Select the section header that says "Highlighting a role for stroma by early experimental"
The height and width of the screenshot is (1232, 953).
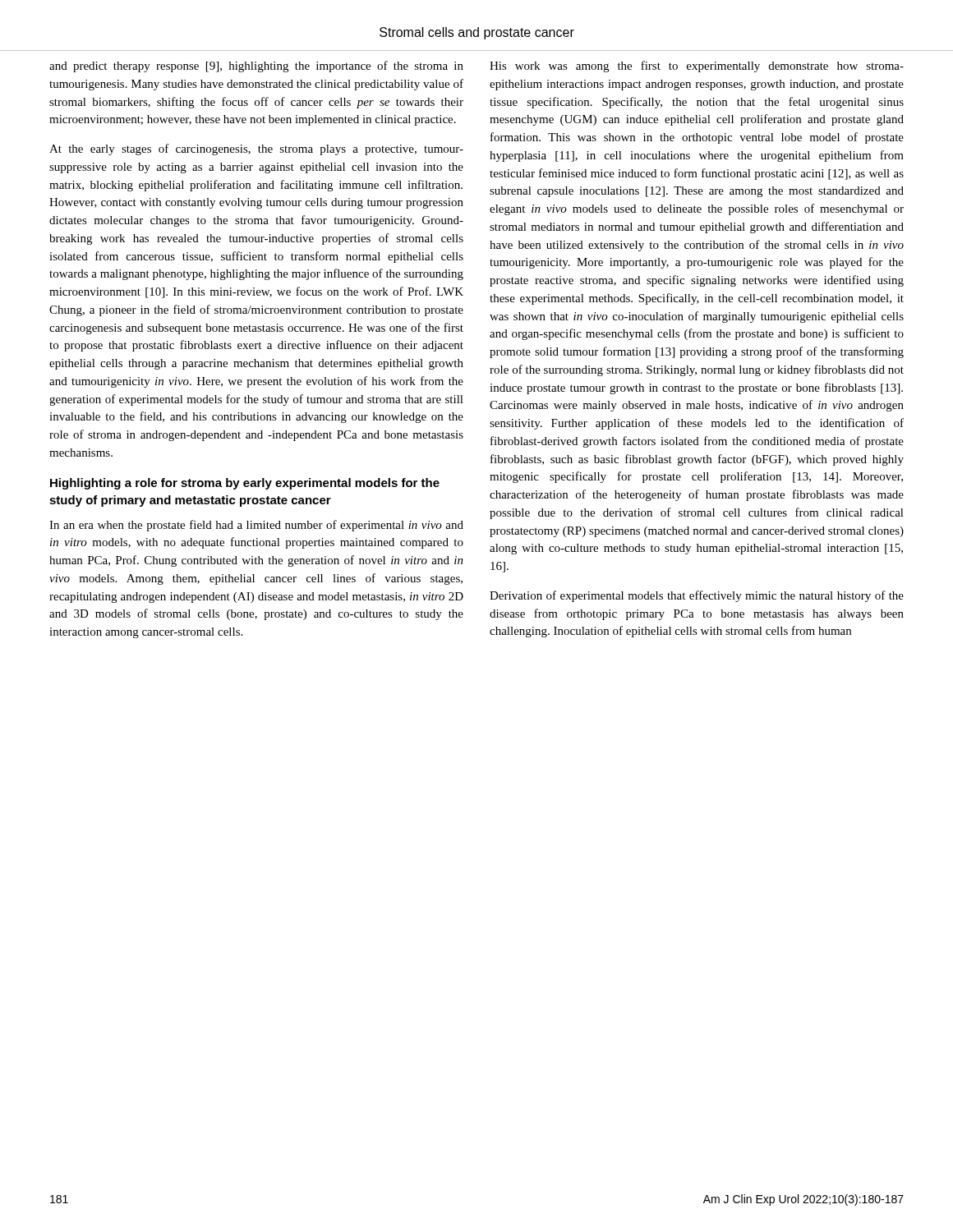(x=244, y=491)
